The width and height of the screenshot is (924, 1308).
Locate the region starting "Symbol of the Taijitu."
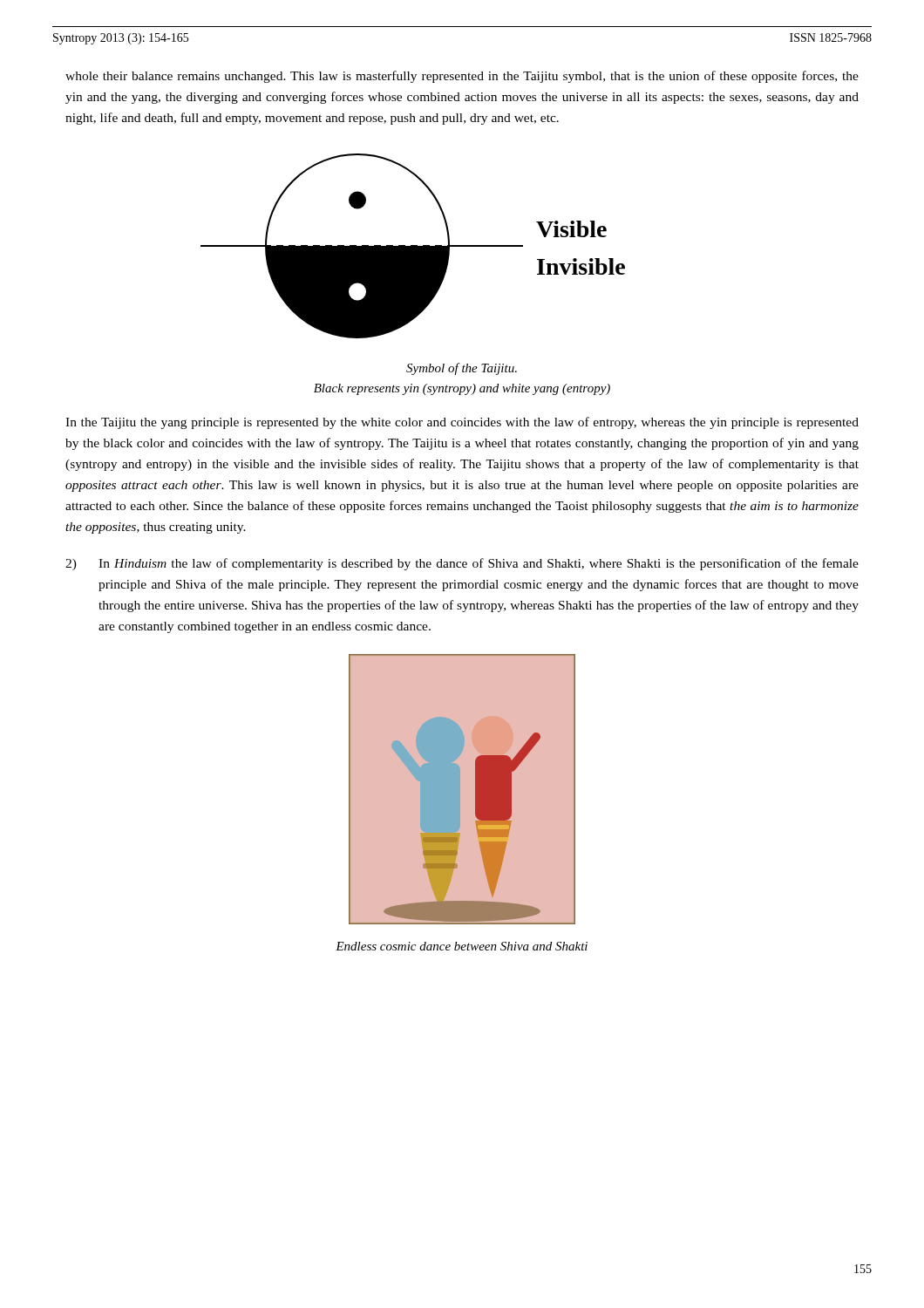click(x=462, y=378)
